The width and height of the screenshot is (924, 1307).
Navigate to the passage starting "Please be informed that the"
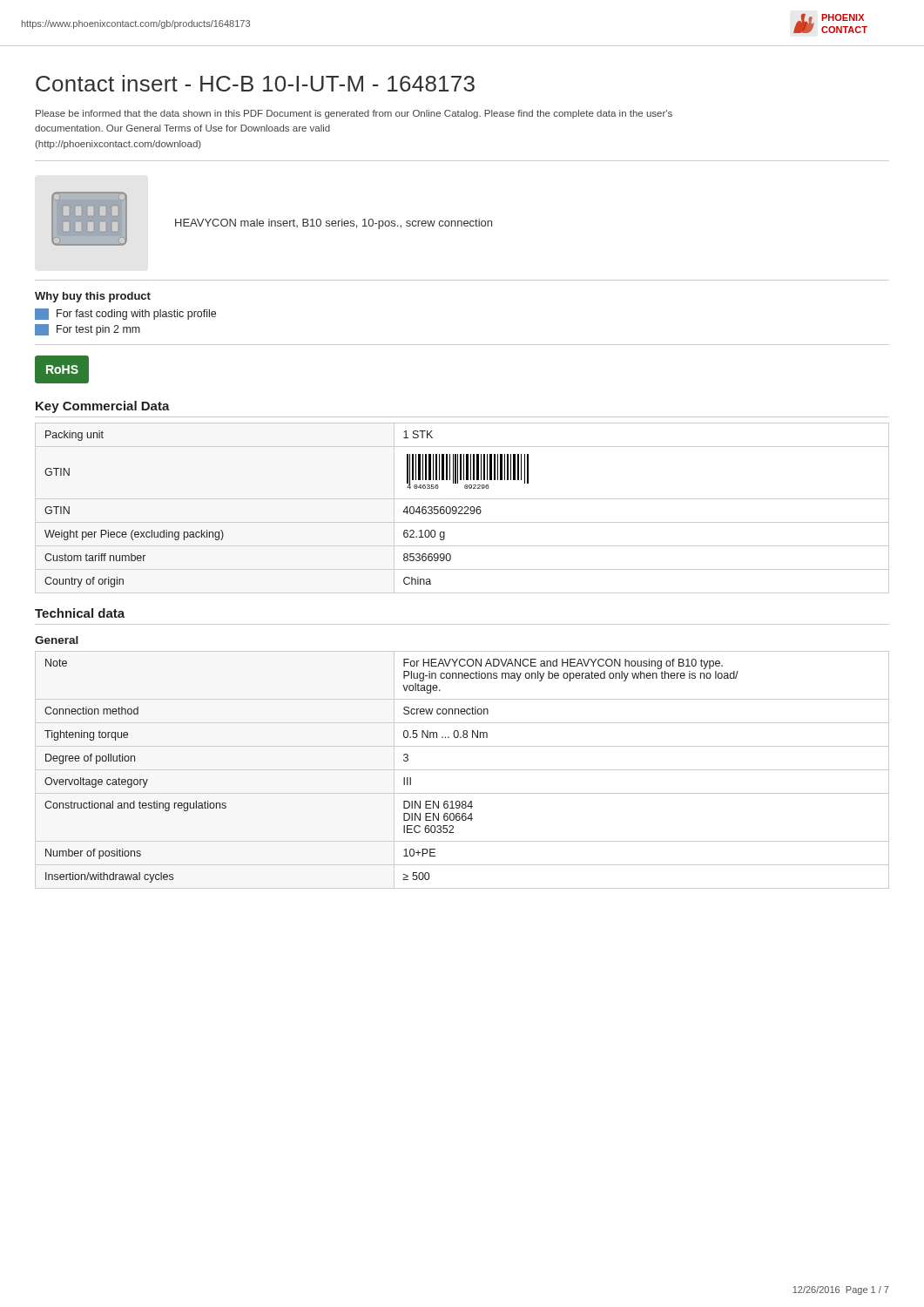354,114
